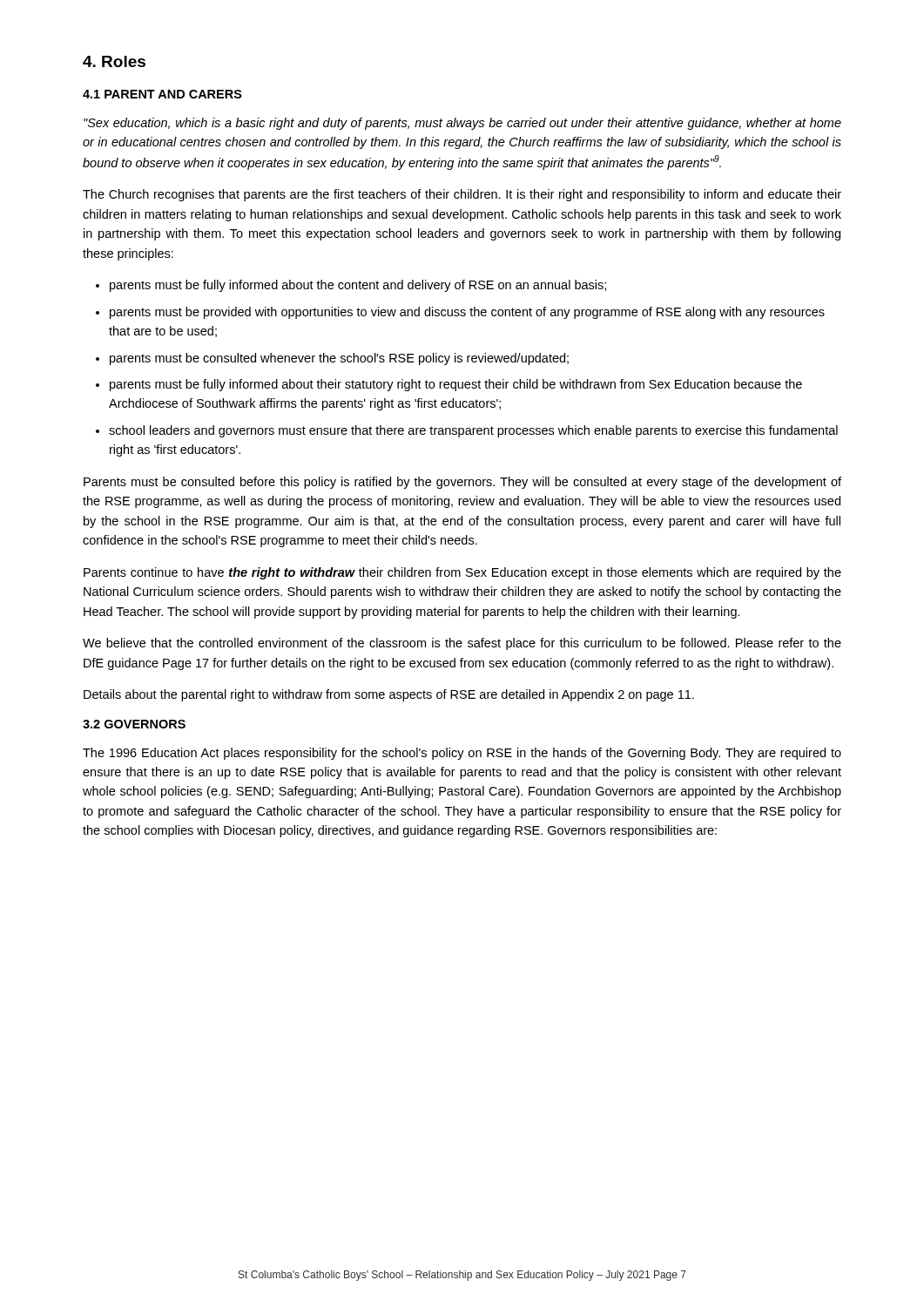Click on the list item containing "school leaders and governors must"
The height and width of the screenshot is (1307, 924).
tap(474, 440)
